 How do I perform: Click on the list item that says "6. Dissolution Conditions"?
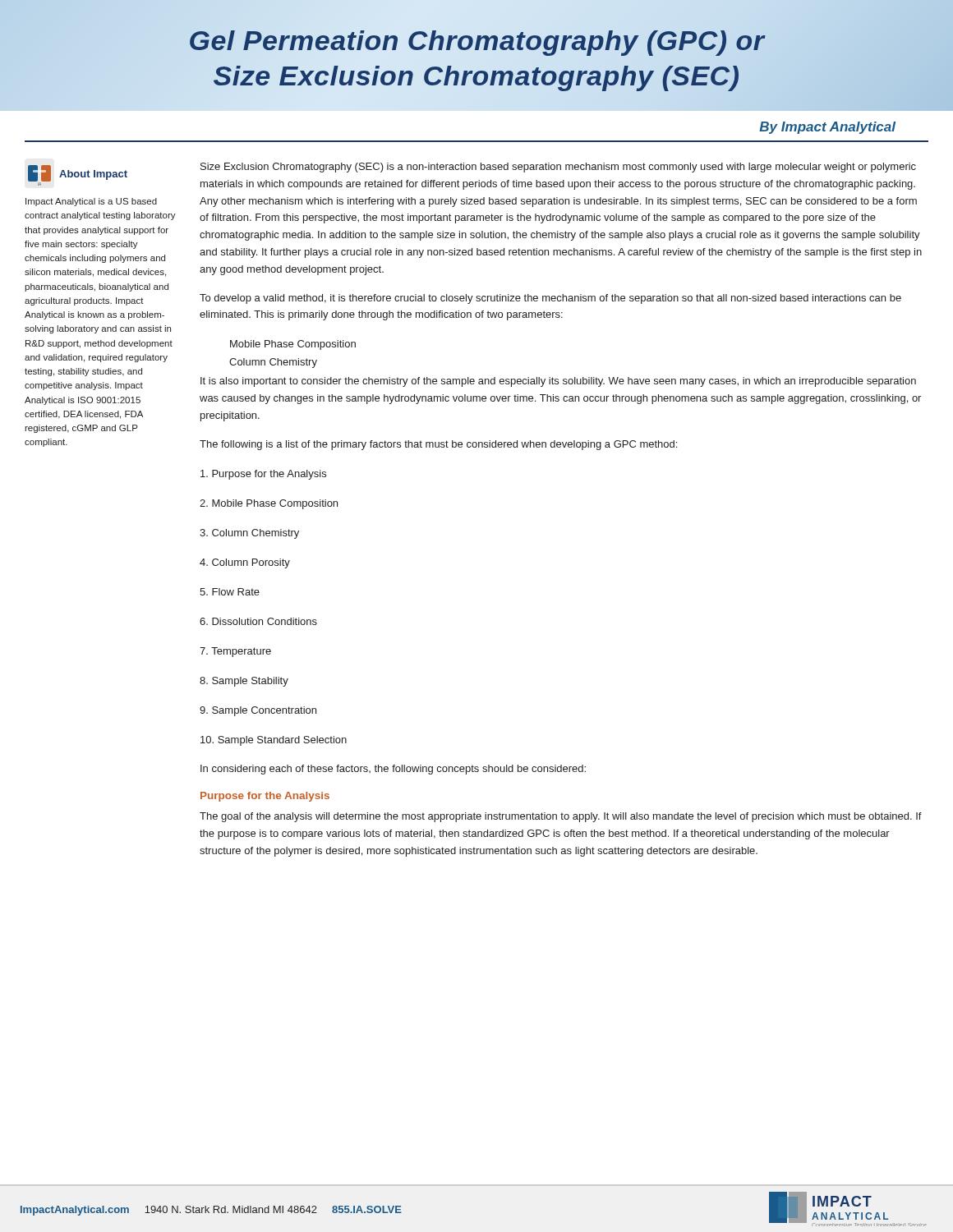(x=258, y=621)
